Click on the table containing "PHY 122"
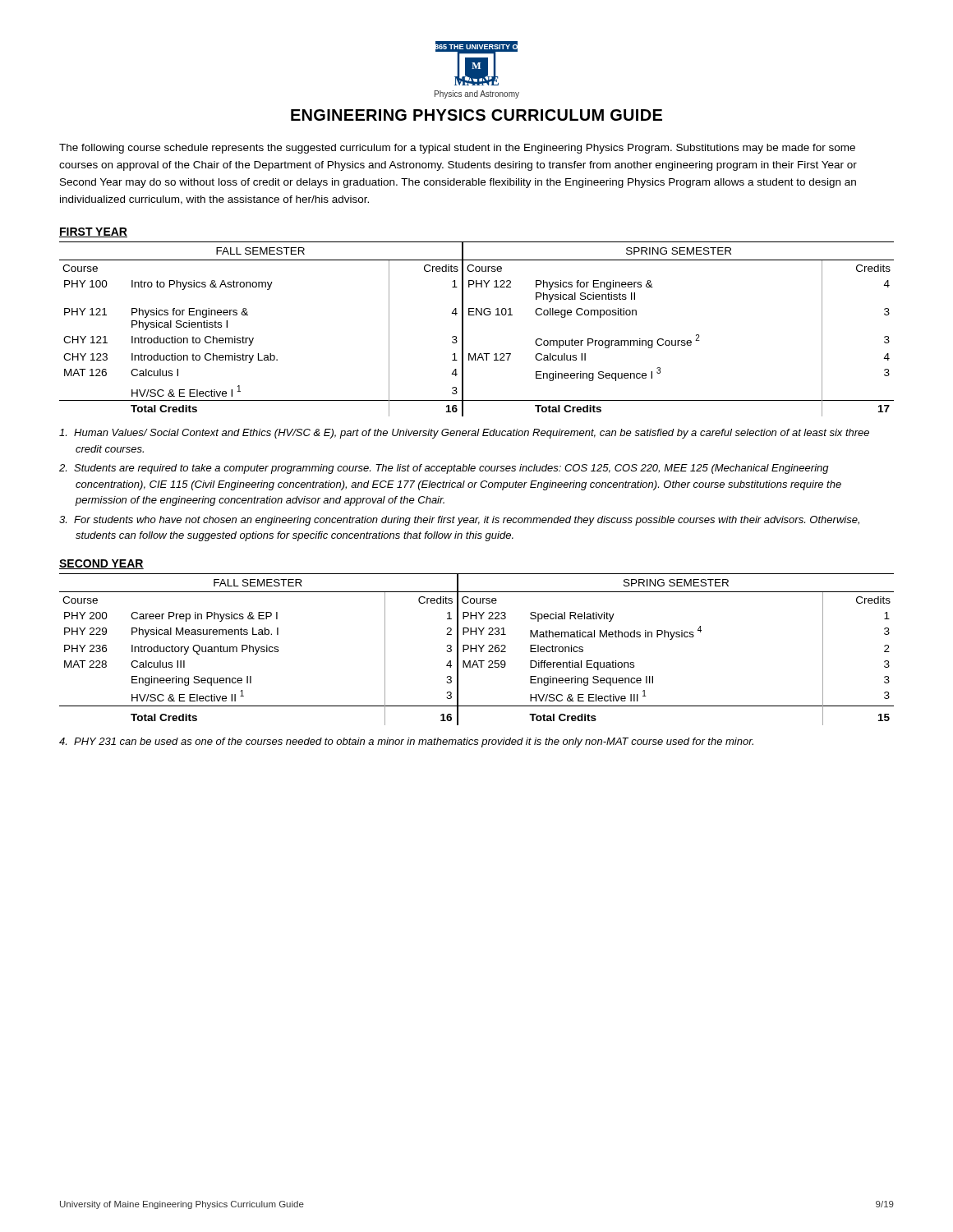Viewport: 953px width, 1232px height. tap(476, 329)
